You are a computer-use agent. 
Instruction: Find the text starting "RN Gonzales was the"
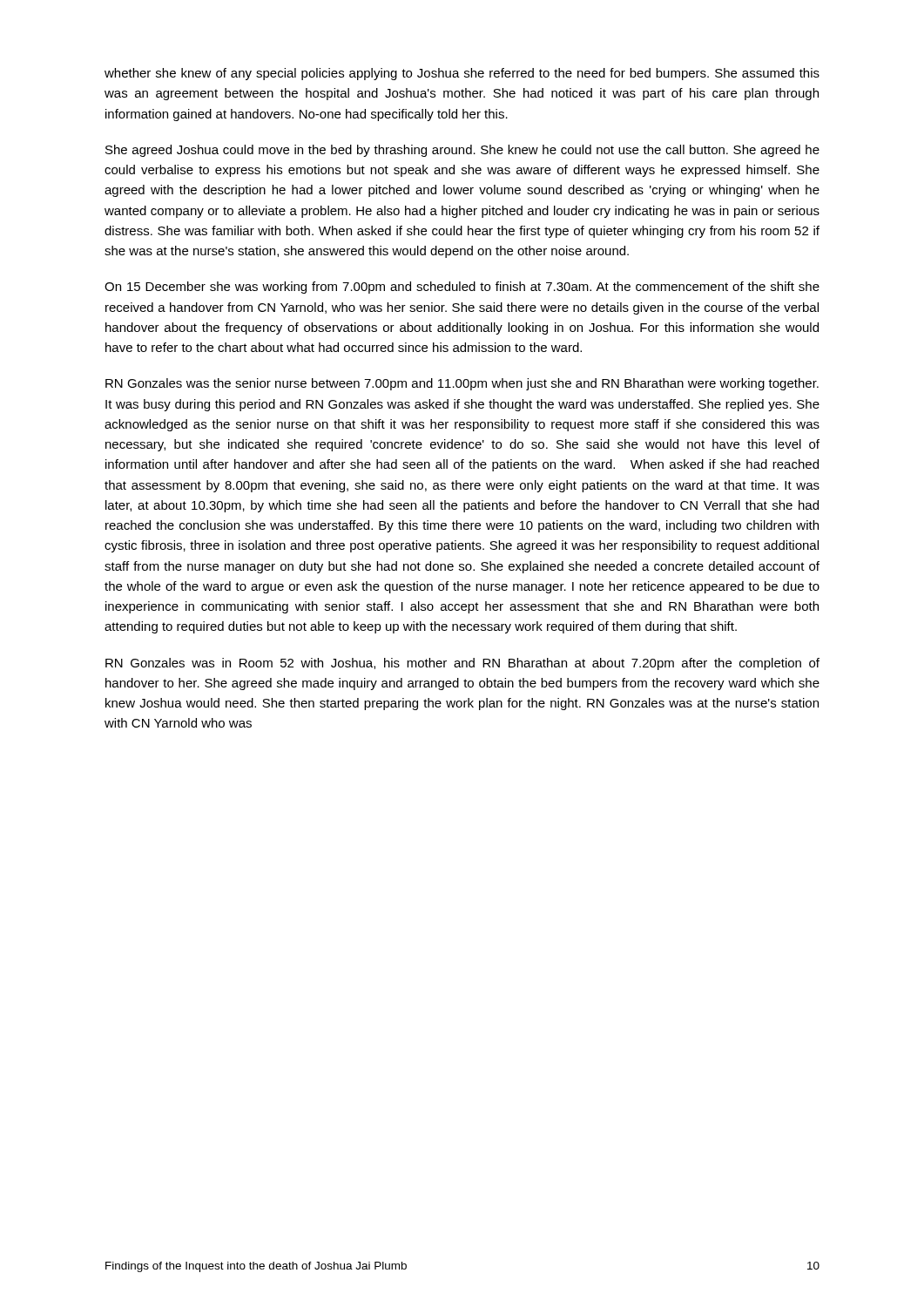462,505
